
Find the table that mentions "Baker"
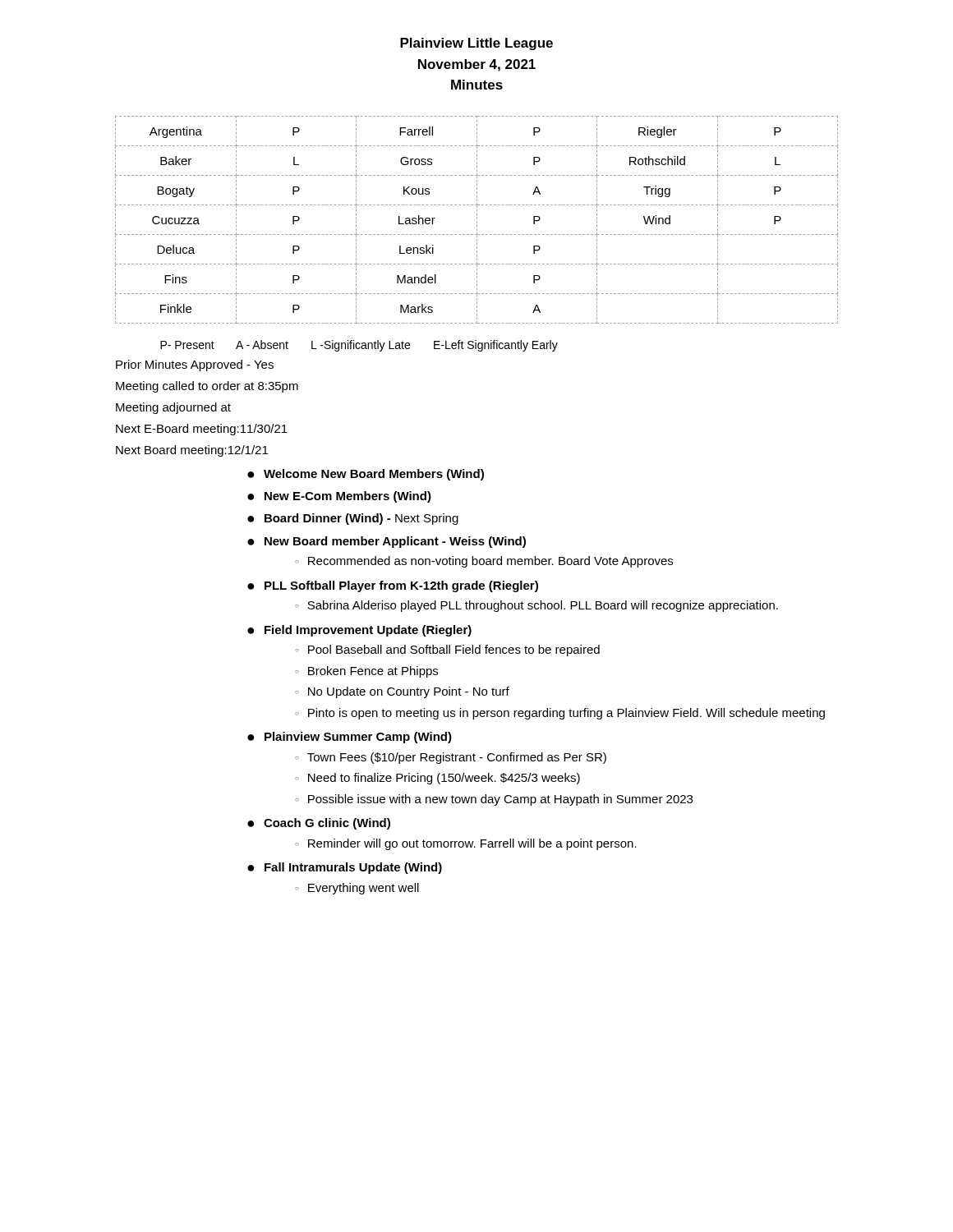[x=476, y=219]
